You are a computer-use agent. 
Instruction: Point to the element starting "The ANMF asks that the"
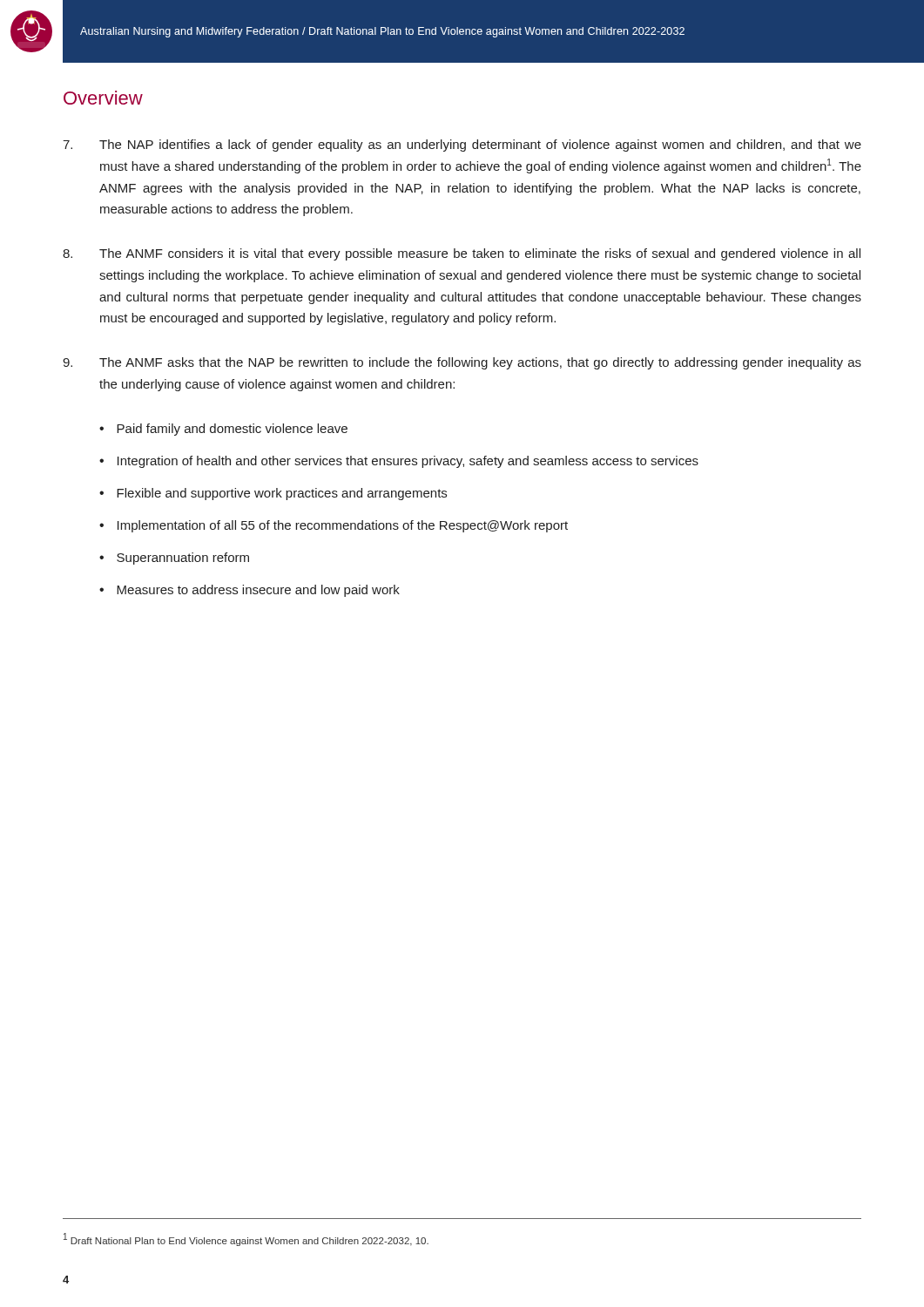pos(462,374)
